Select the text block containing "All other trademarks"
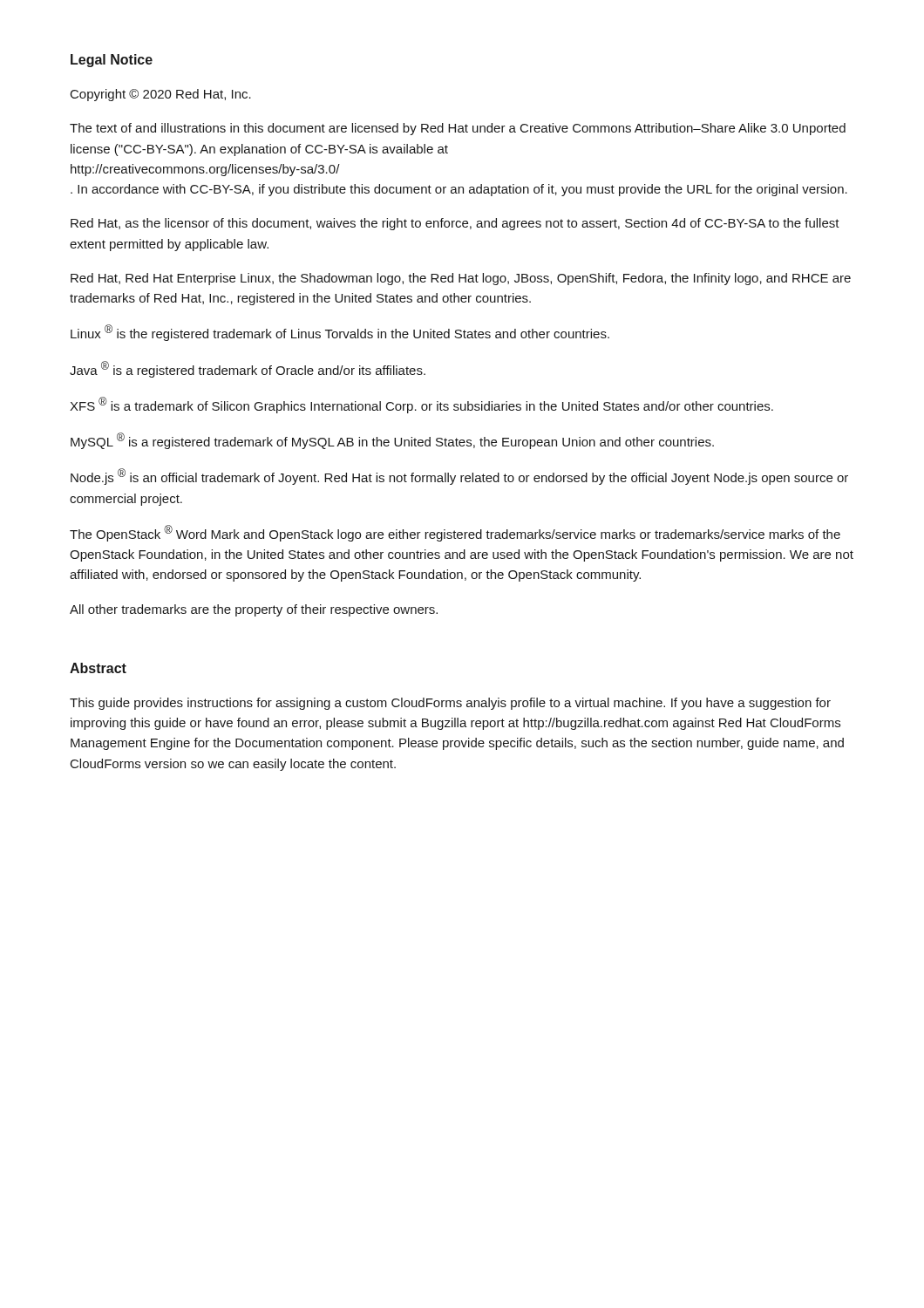 coord(254,609)
